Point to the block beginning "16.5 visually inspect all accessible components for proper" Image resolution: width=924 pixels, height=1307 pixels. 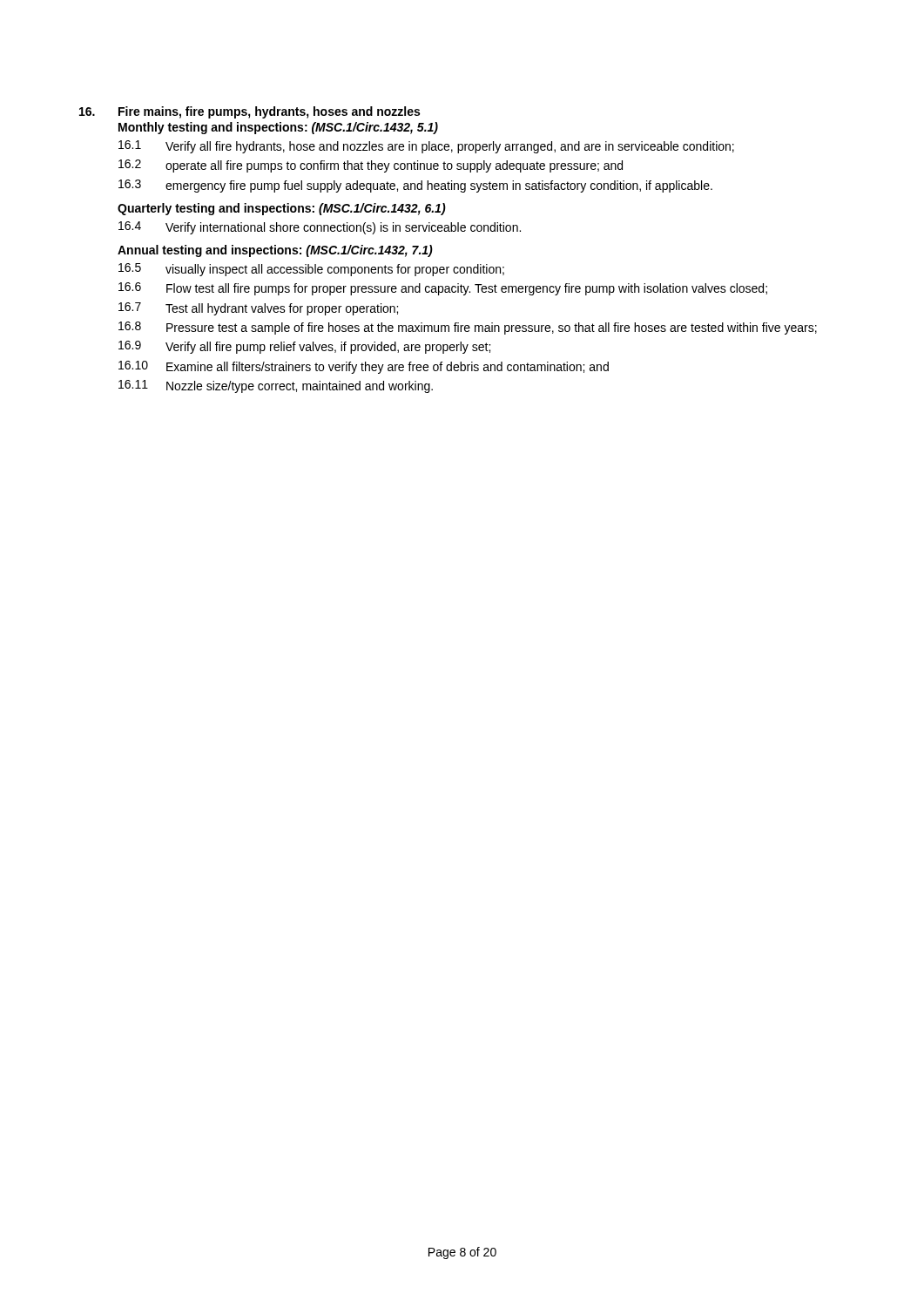coord(482,270)
